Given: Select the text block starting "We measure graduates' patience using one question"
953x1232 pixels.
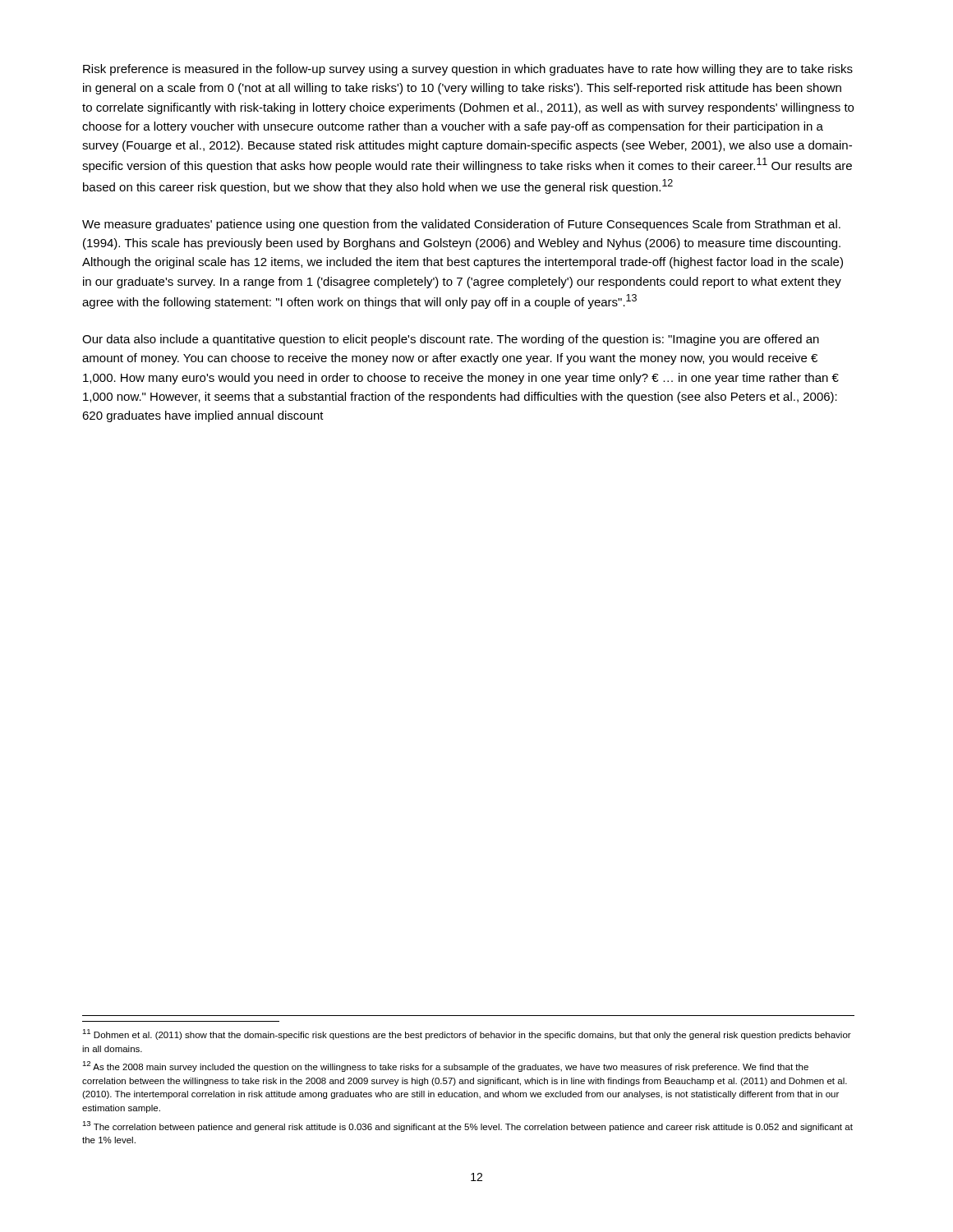Looking at the screenshot, I should click(463, 263).
